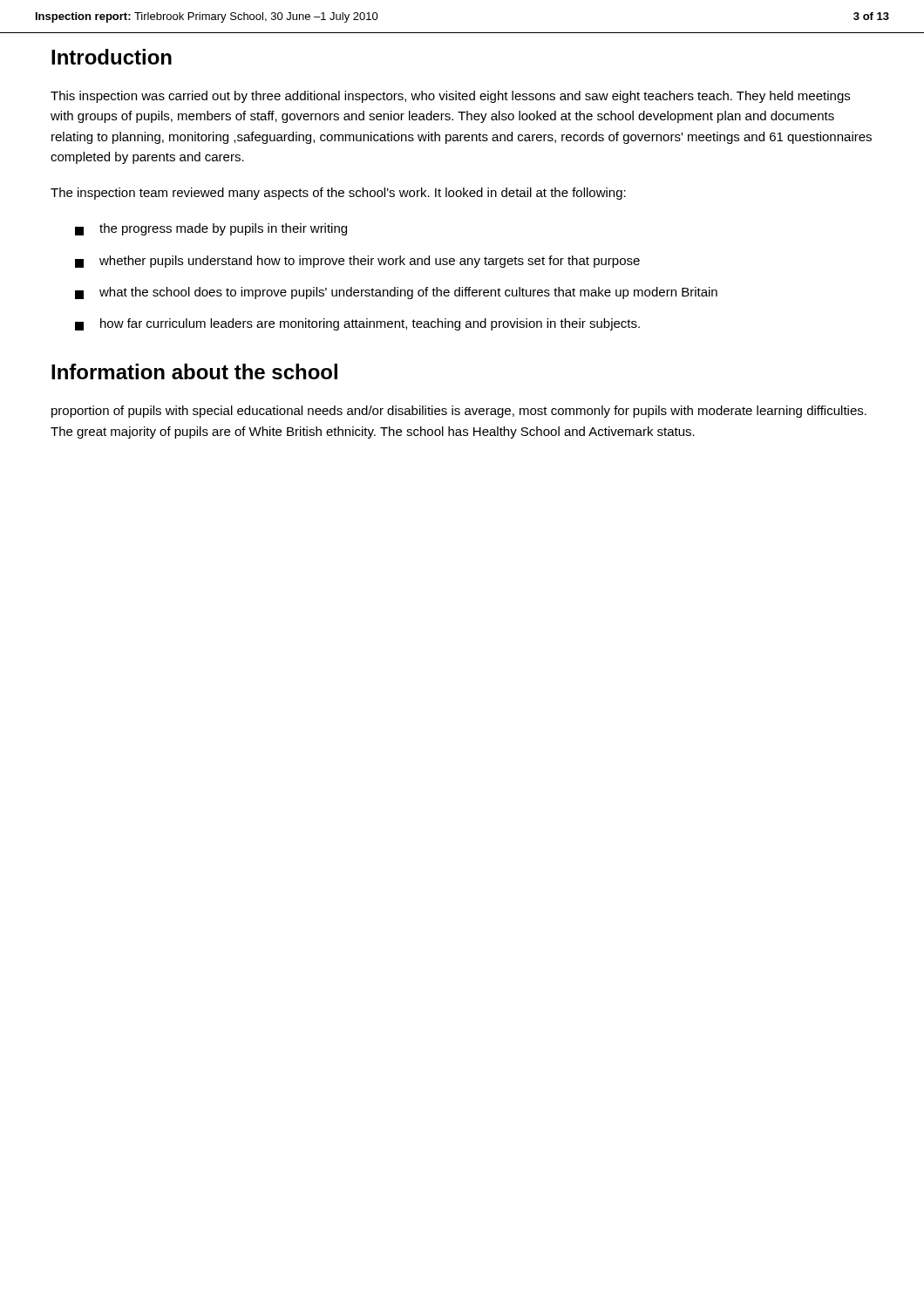
Task: Locate the block of text that opens with "The inspection team"
Action: pos(339,192)
